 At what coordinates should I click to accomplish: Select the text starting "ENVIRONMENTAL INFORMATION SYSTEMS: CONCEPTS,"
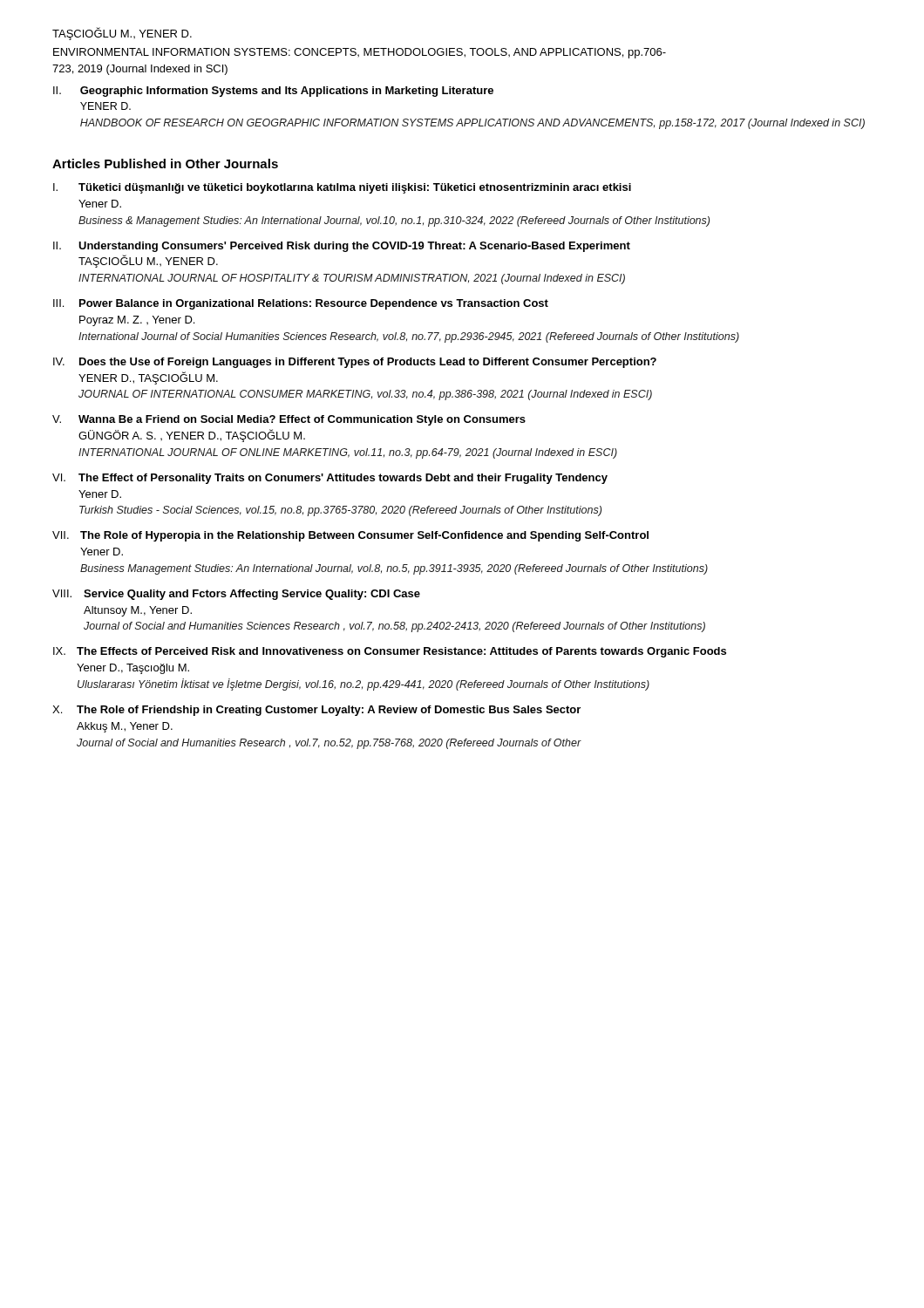[x=359, y=60]
